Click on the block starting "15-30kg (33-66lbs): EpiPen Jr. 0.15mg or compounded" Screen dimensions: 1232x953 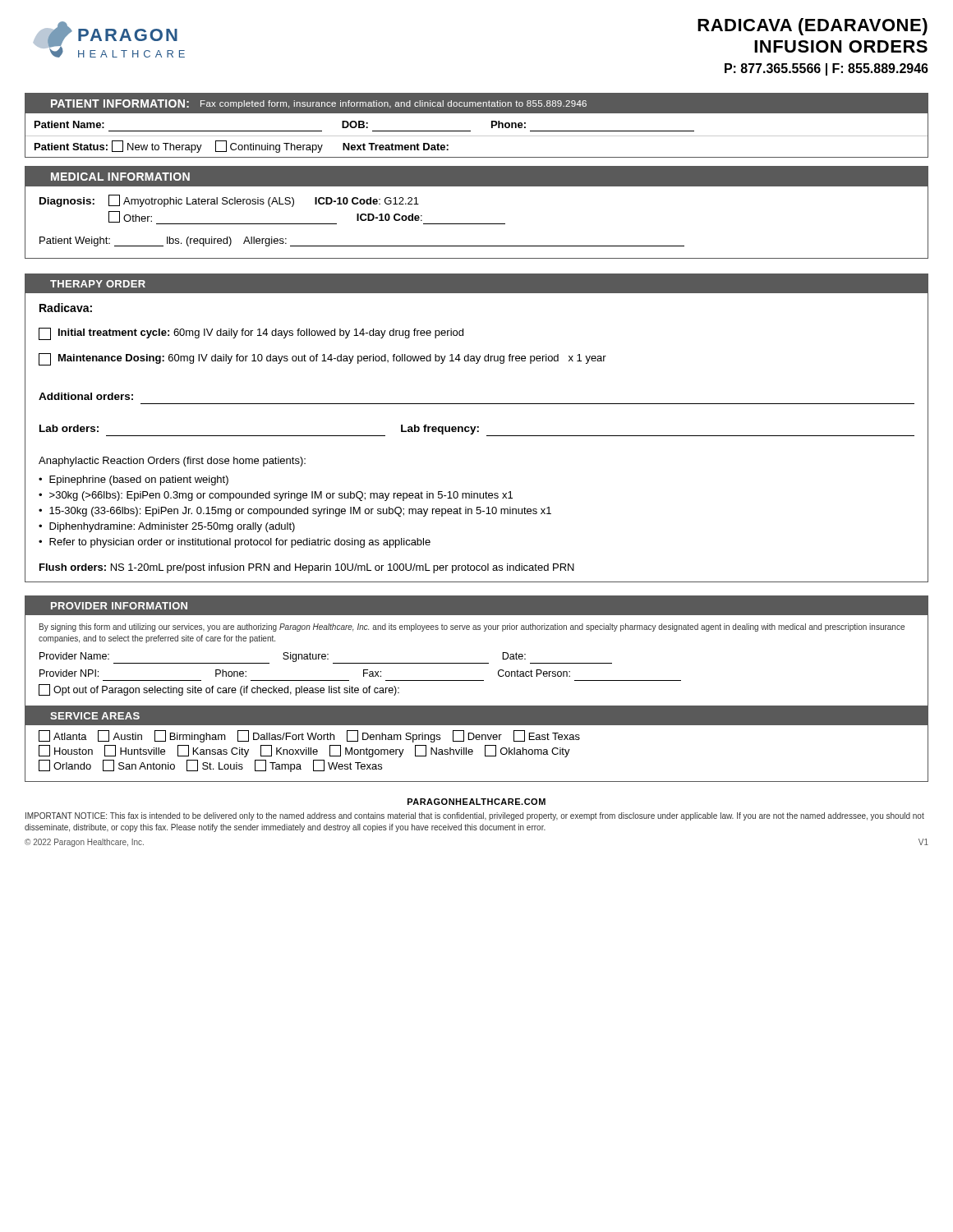click(x=300, y=510)
